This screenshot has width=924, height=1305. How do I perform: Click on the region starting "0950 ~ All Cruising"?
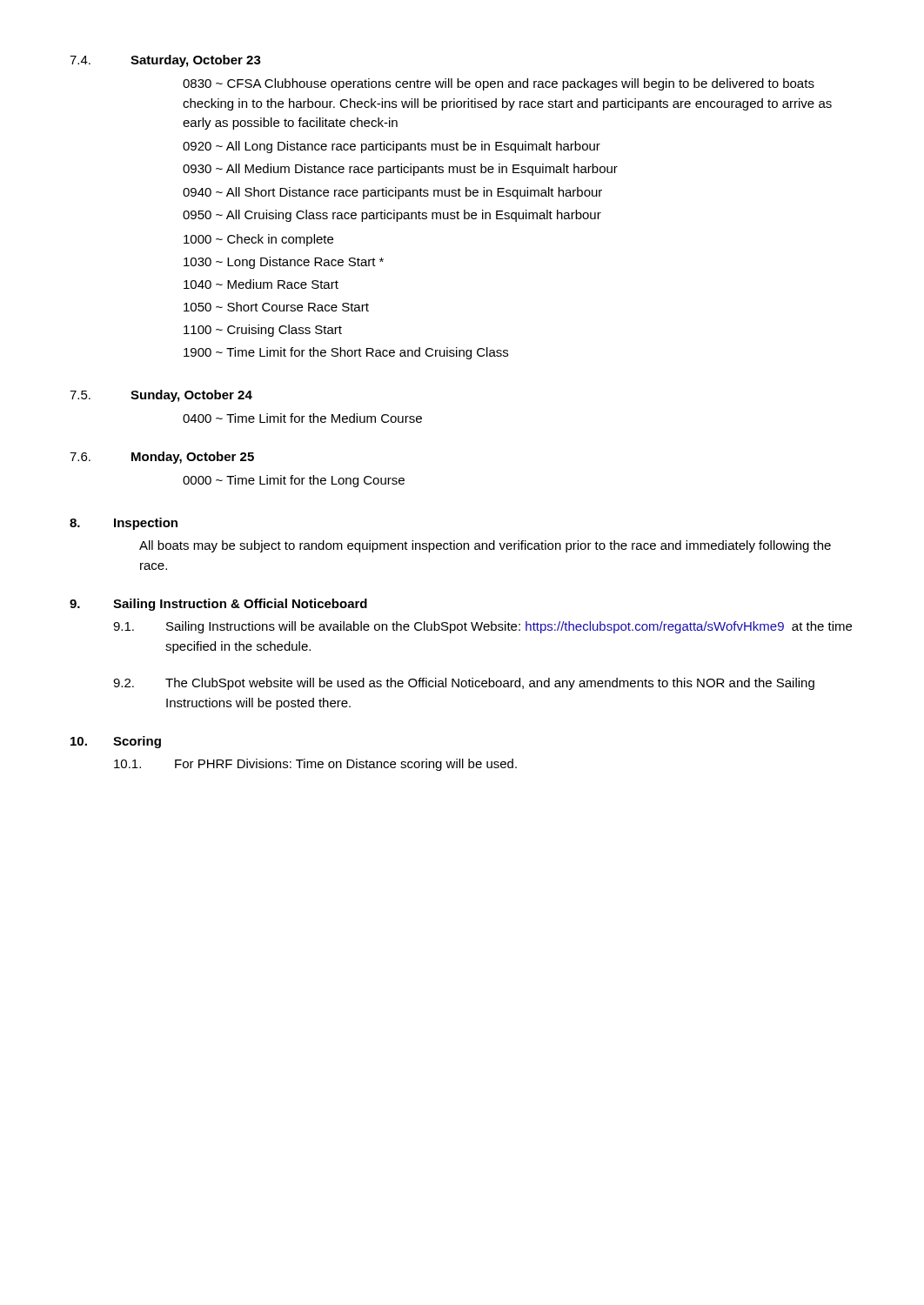click(x=392, y=214)
